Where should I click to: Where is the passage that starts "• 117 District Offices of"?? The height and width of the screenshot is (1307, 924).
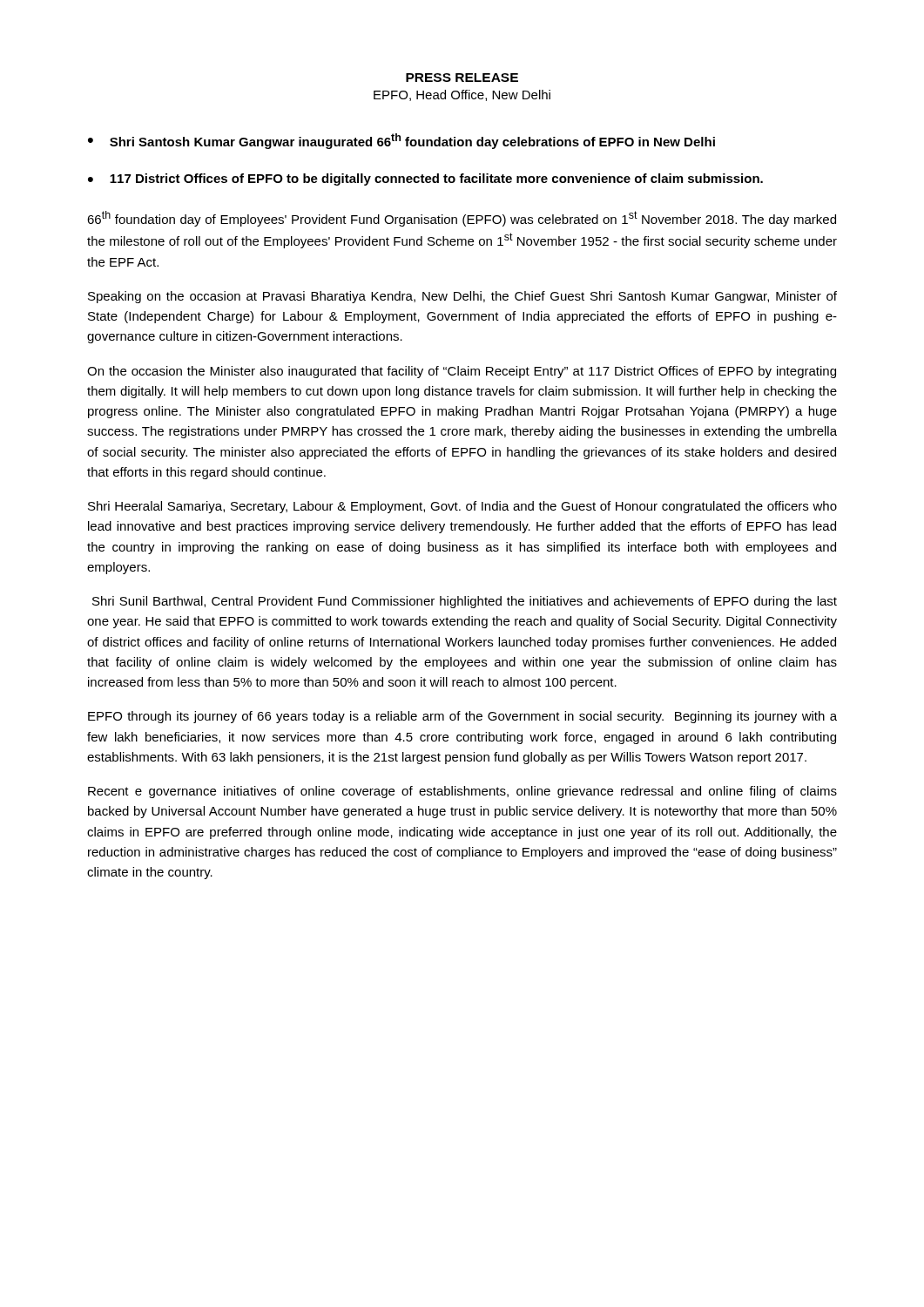click(425, 180)
